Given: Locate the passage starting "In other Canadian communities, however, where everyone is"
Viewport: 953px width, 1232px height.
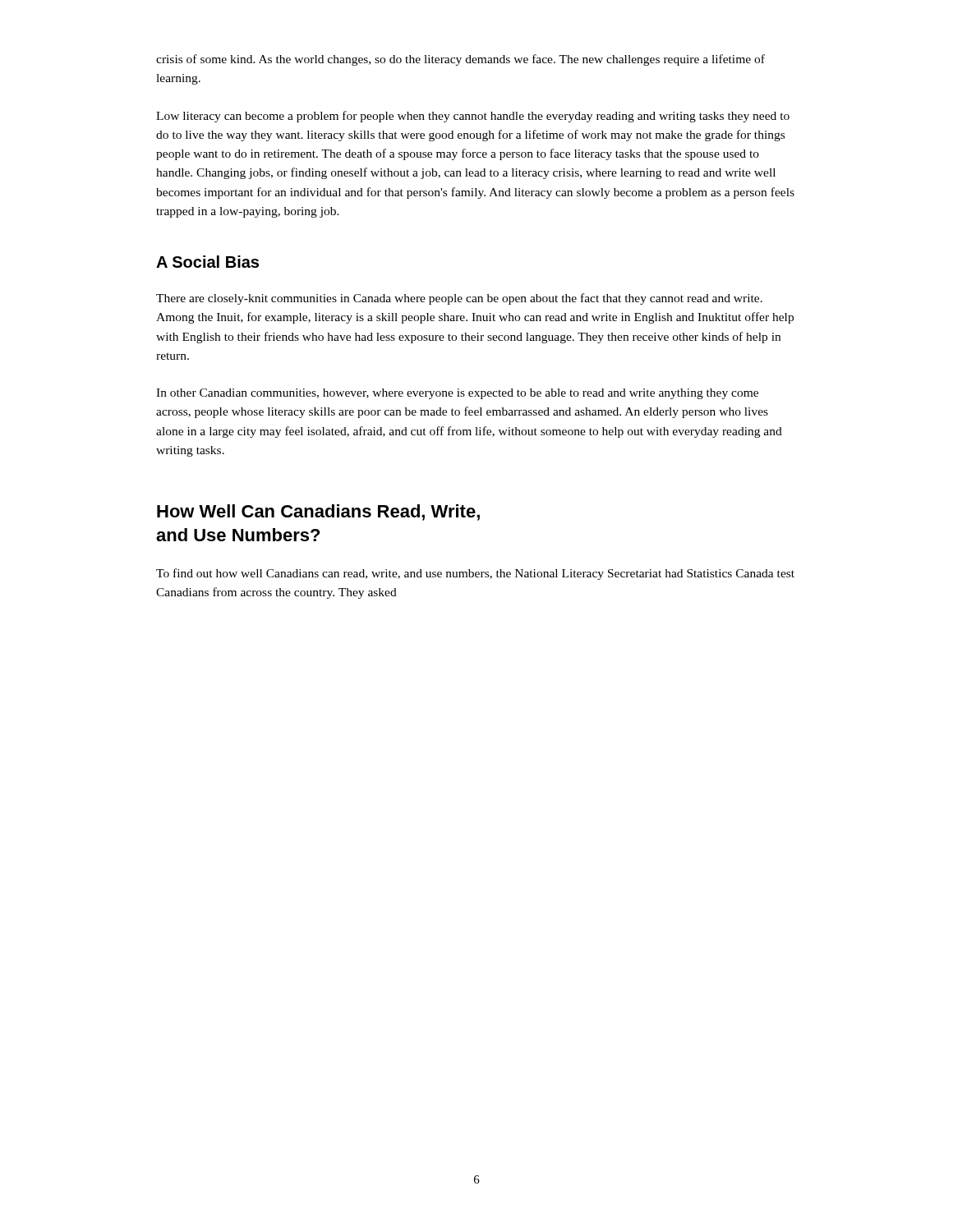Looking at the screenshot, I should [469, 421].
